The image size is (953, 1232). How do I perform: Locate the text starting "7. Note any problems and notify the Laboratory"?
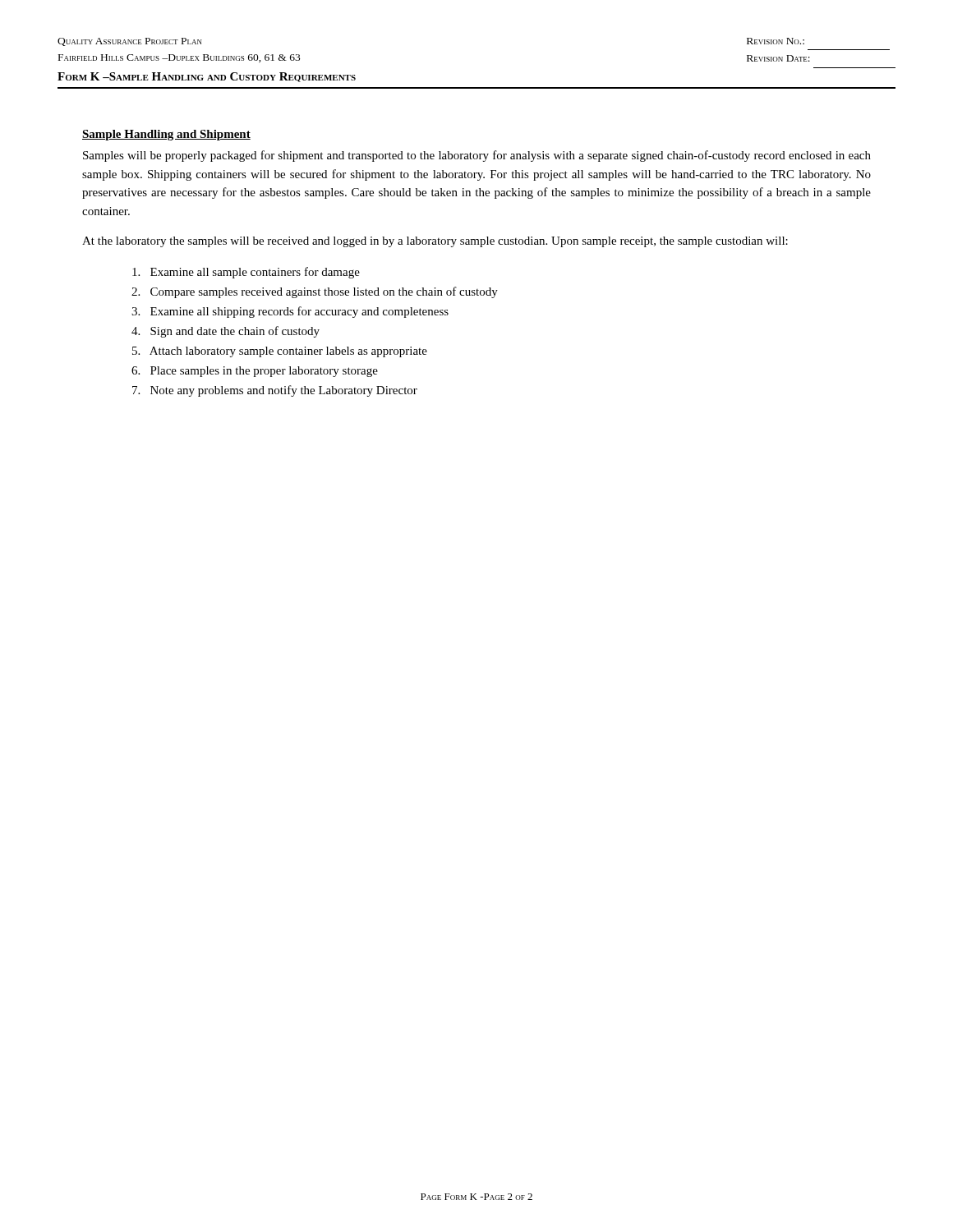[x=274, y=390]
